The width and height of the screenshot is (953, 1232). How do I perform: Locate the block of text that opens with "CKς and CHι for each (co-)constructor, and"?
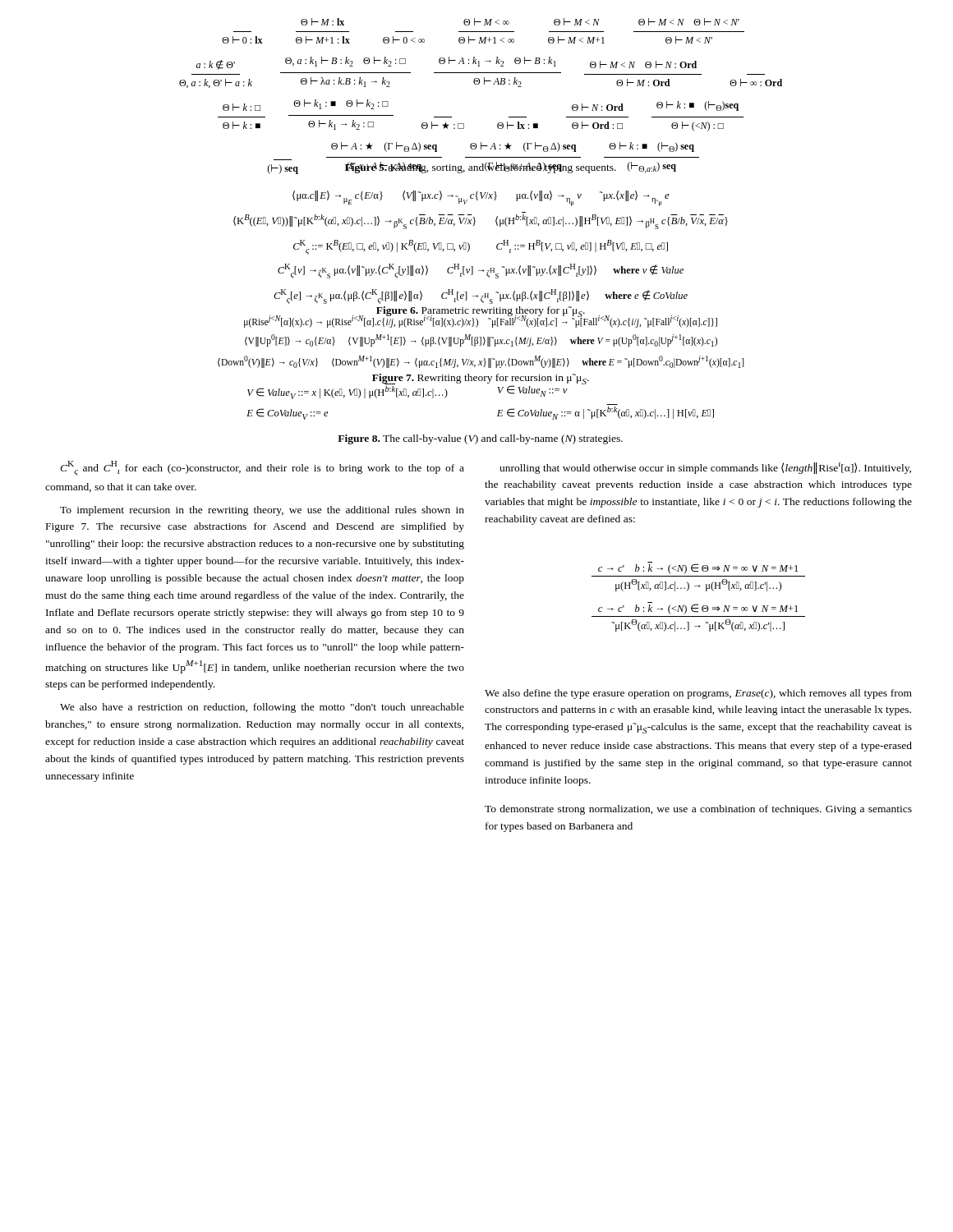(255, 621)
